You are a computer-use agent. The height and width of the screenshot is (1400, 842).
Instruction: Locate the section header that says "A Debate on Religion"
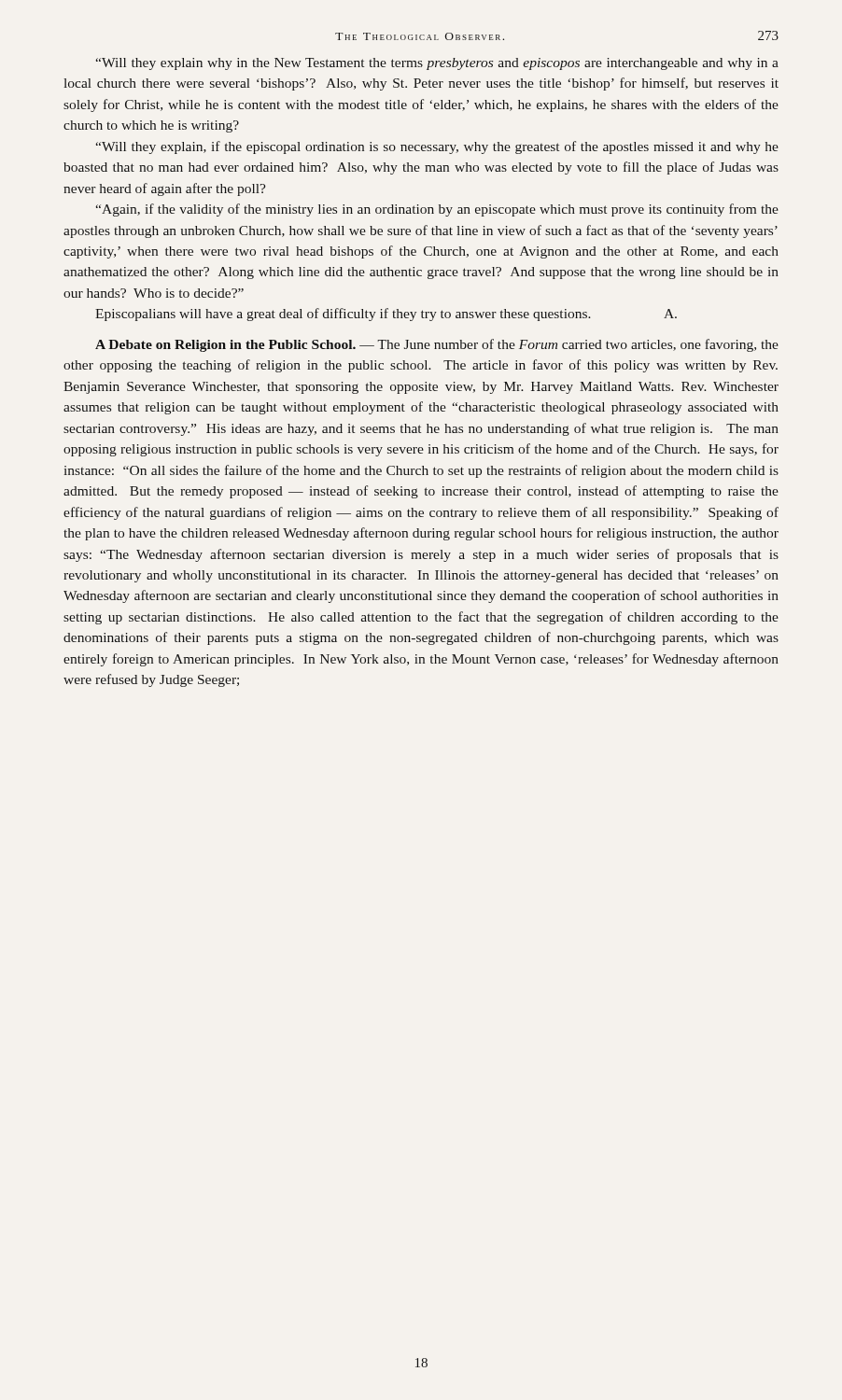point(421,512)
